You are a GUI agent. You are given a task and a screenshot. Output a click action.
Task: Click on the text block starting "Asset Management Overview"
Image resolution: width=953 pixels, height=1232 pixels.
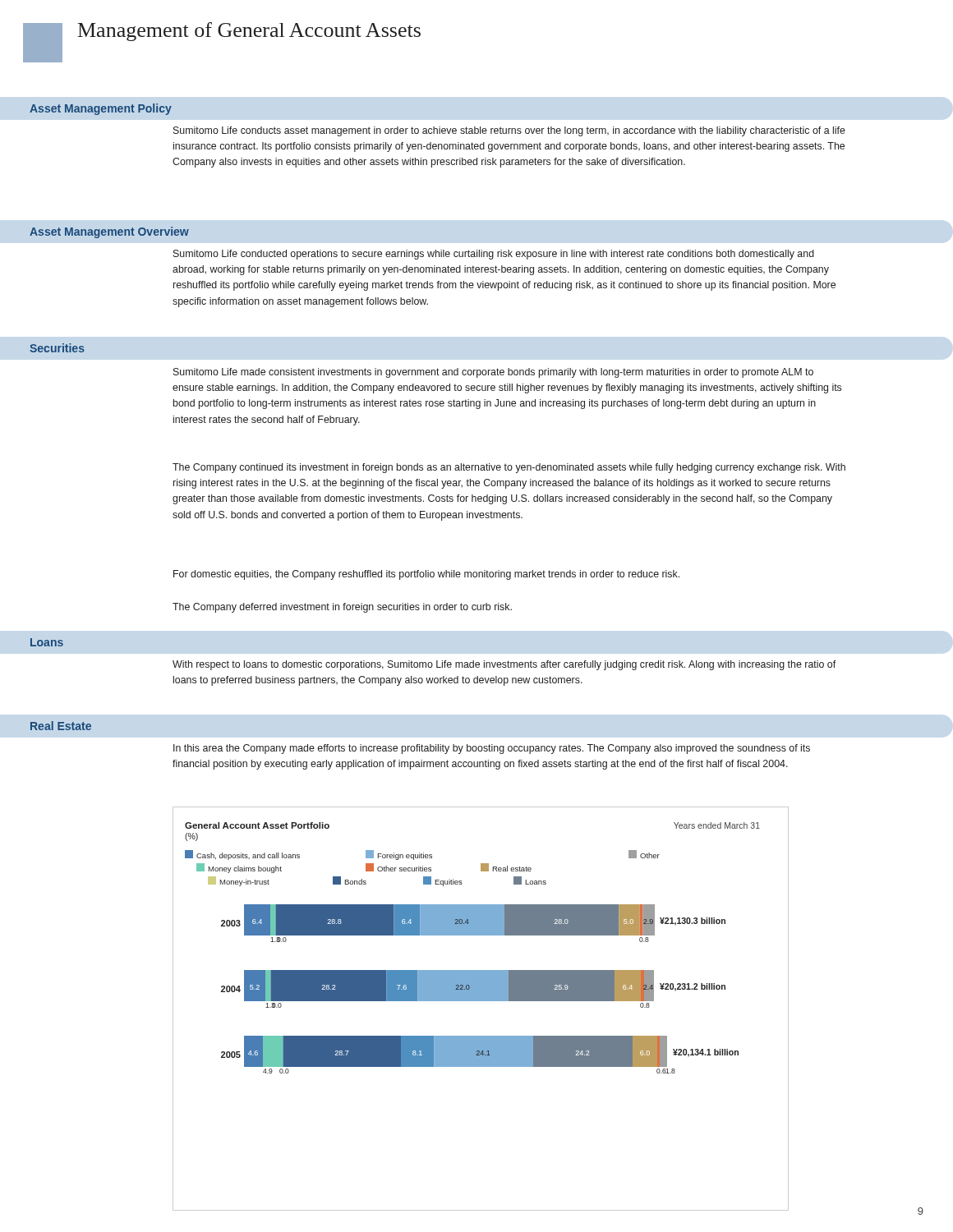click(109, 232)
